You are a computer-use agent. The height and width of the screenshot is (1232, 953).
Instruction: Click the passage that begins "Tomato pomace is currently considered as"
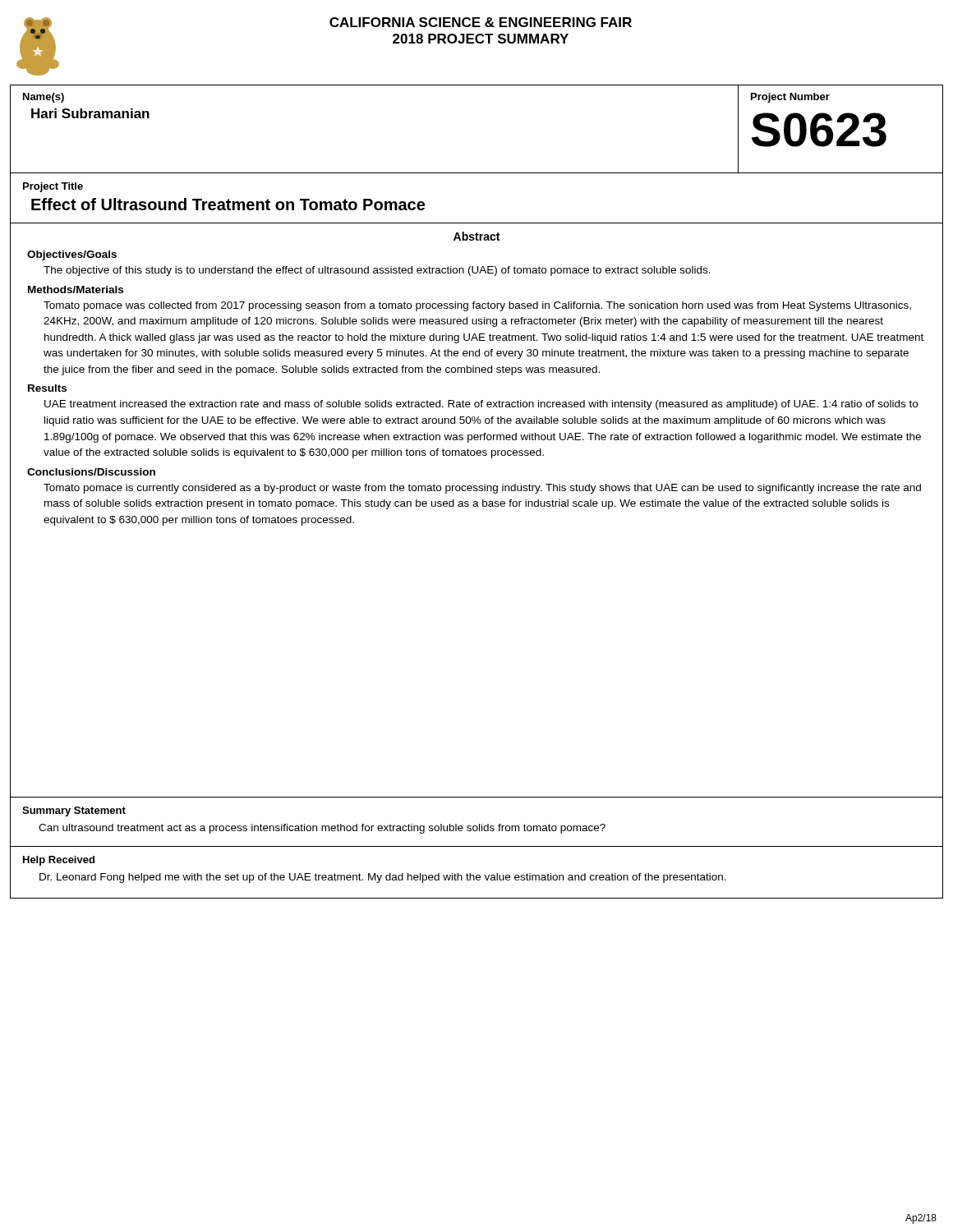(x=483, y=503)
